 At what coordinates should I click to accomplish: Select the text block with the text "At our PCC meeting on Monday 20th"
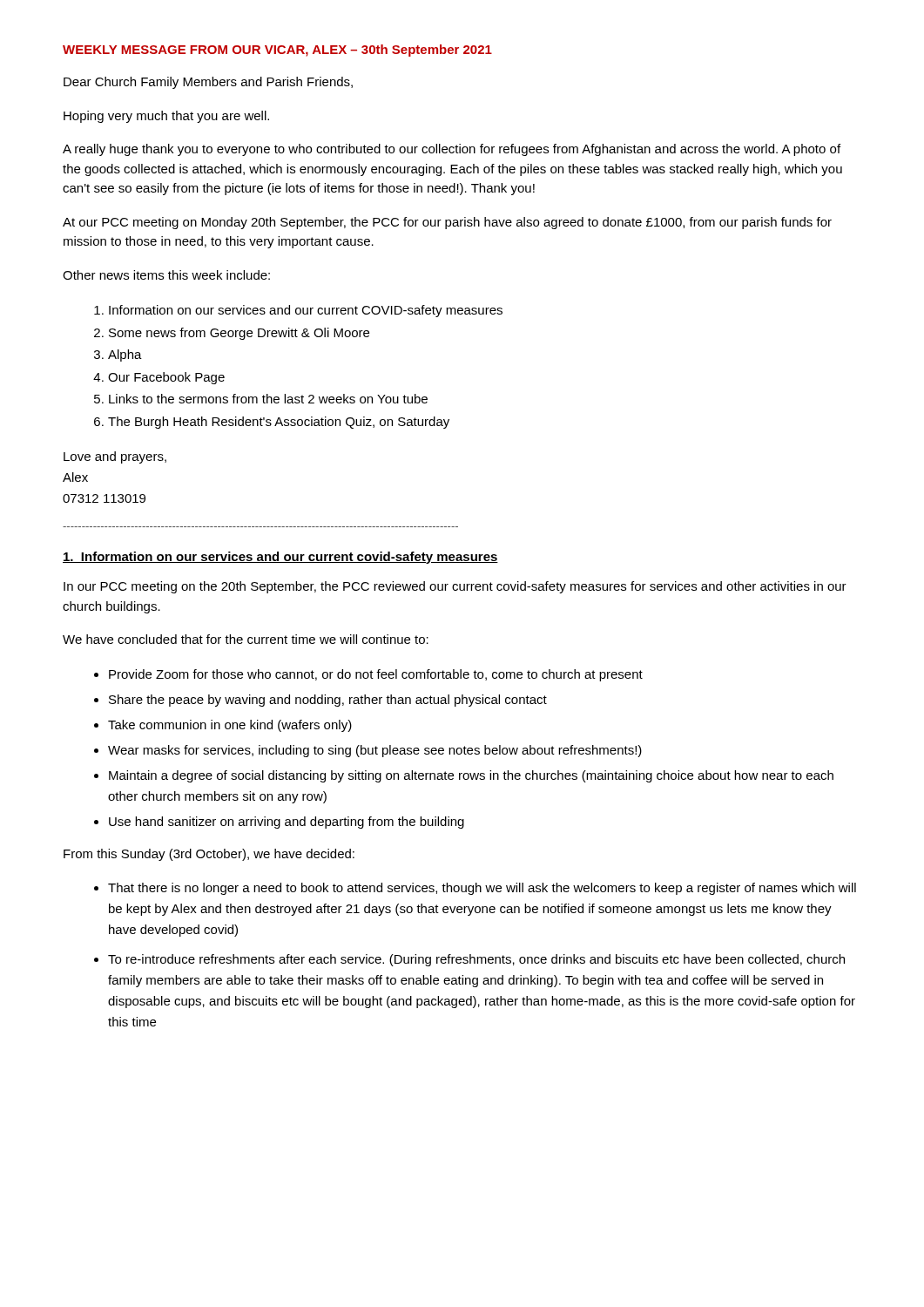pyautogui.click(x=462, y=232)
